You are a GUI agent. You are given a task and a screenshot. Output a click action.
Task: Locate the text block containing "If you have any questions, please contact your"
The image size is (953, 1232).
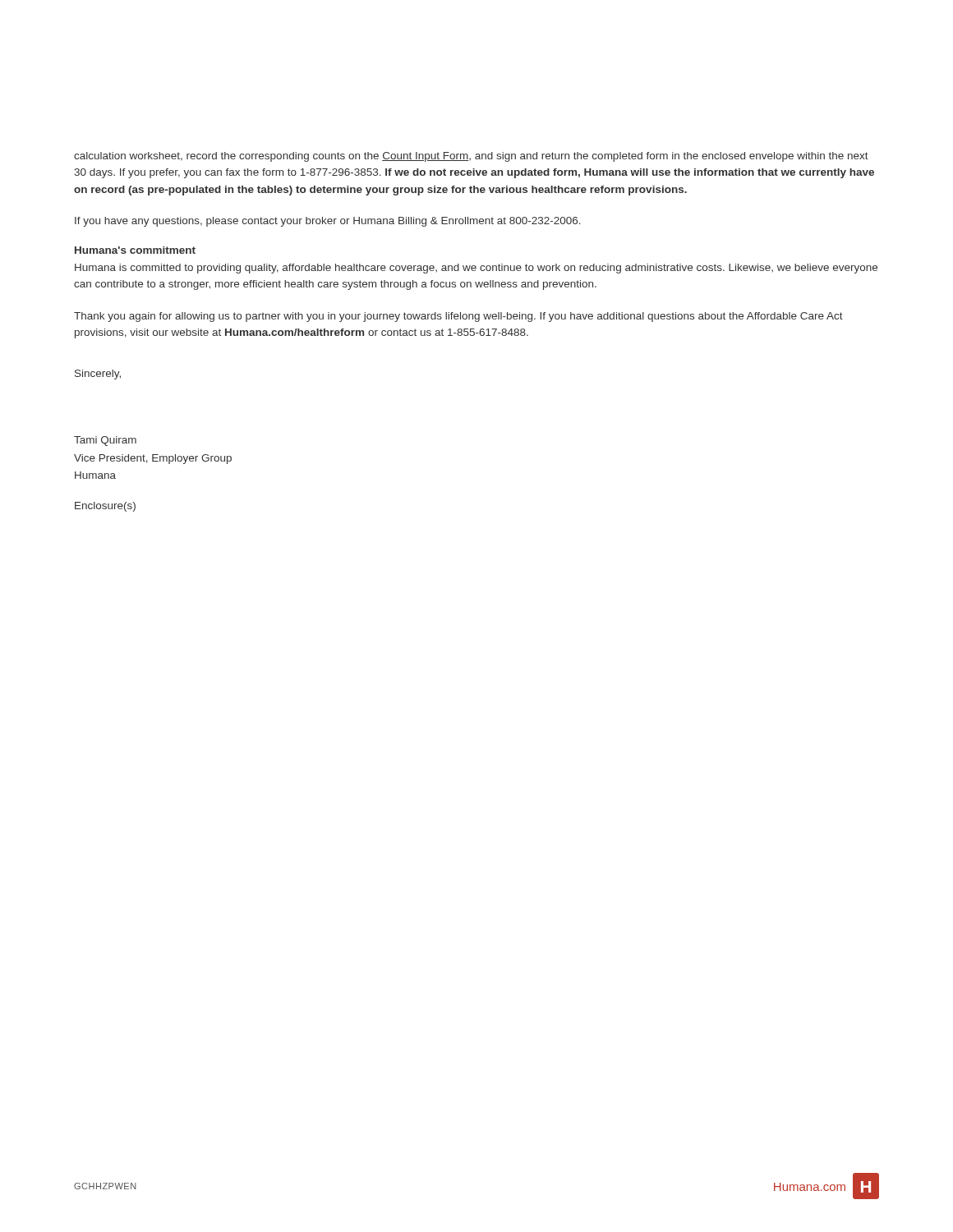(x=328, y=220)
